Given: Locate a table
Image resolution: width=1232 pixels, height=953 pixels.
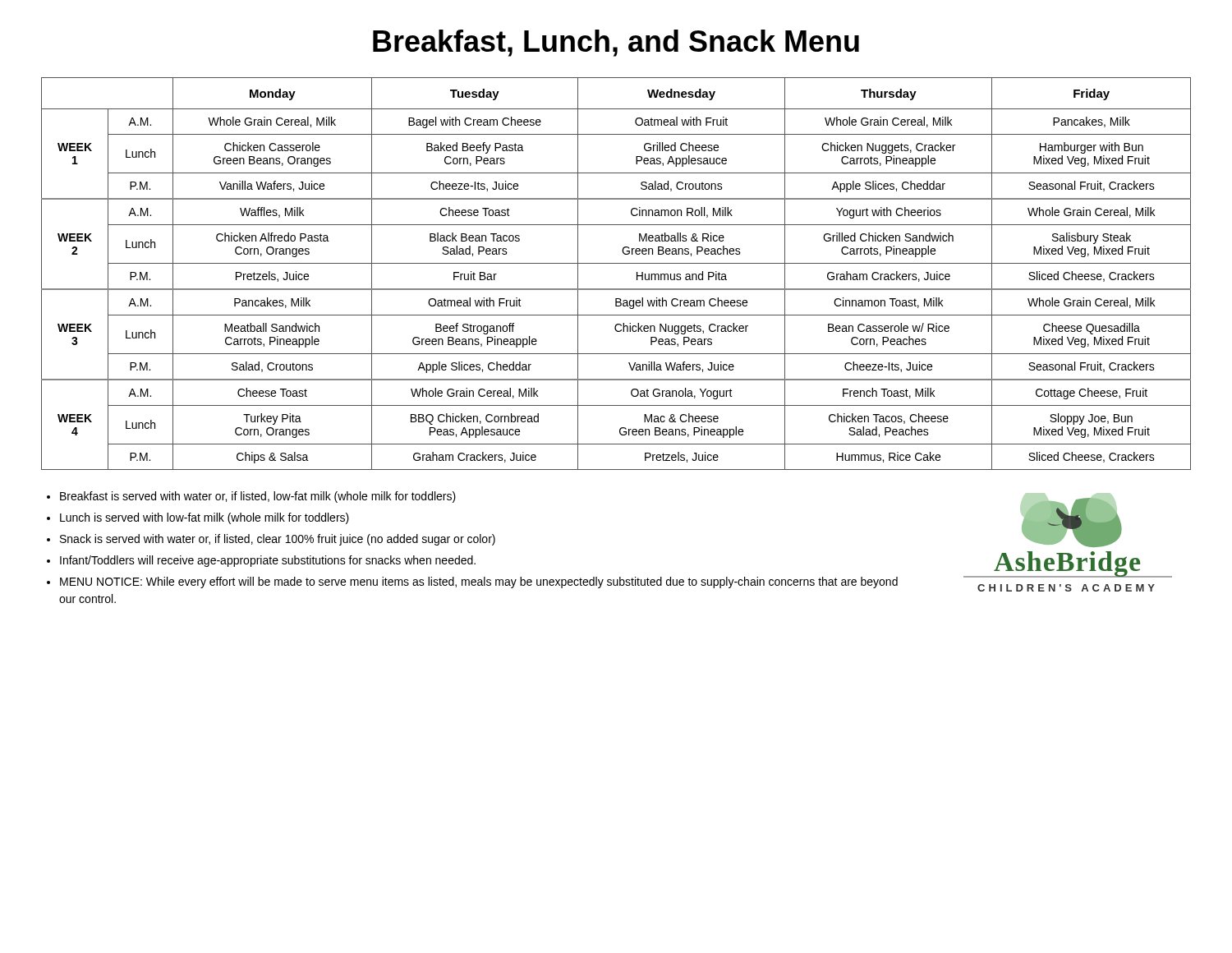Looking at the screenshot, I should pyautogui.click(x=616, y=274).
